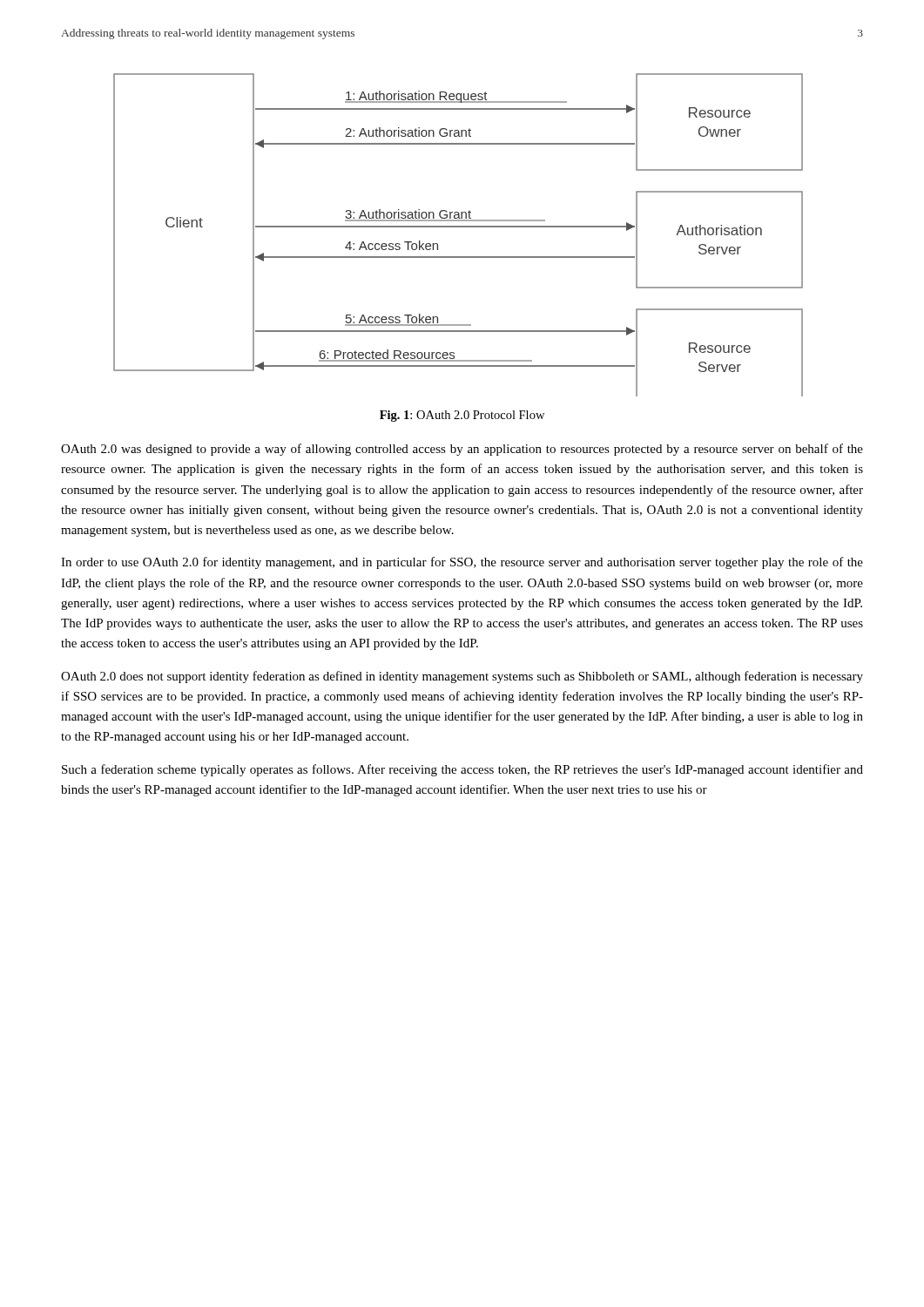The width and height of the screenshot is (924, 1307).
Task: Locate the block of text that opens with "OAuth 2.0 was designed to"
Action: 462,490
